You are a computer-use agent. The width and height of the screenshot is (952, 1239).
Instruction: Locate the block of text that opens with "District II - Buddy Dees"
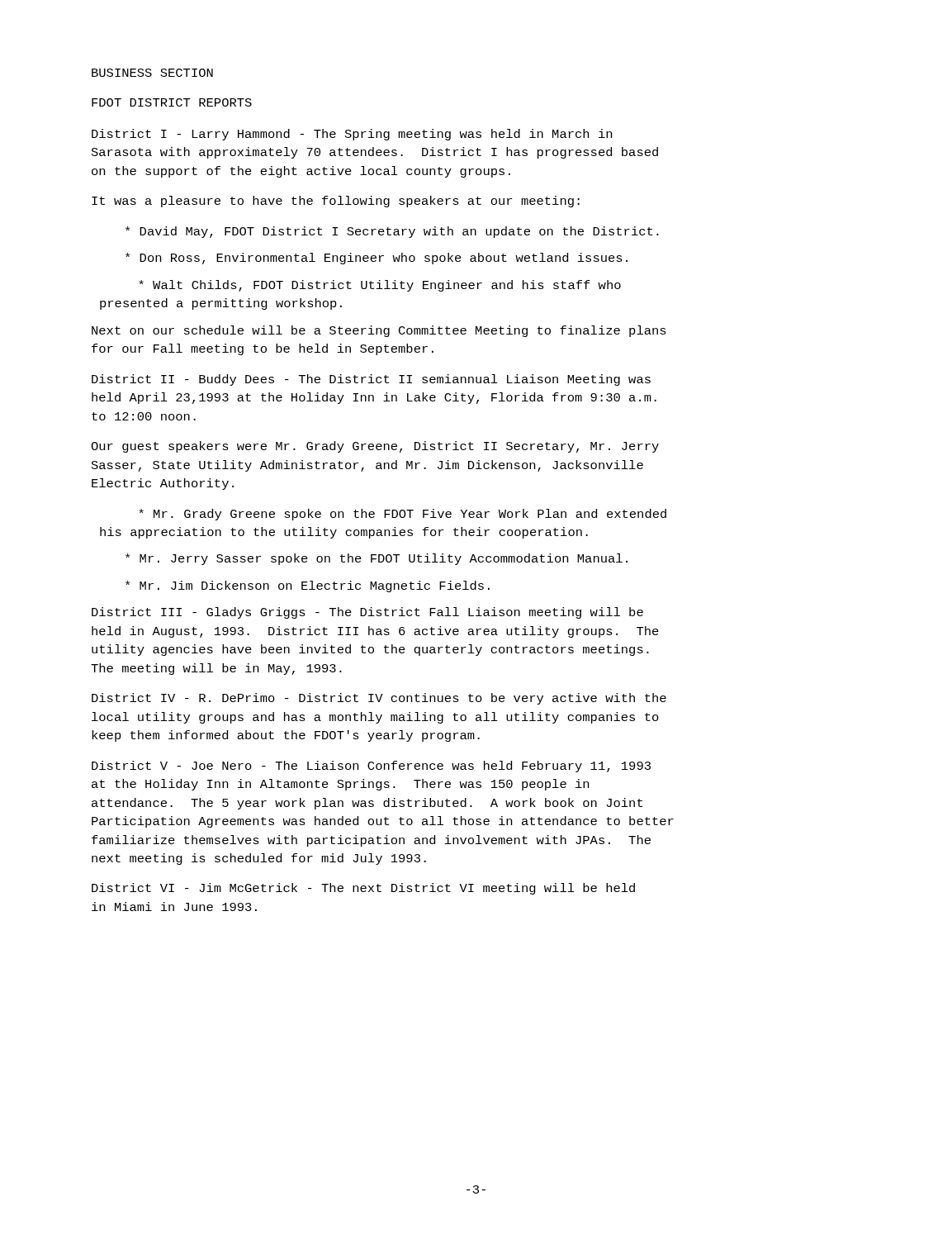[375, 398]
